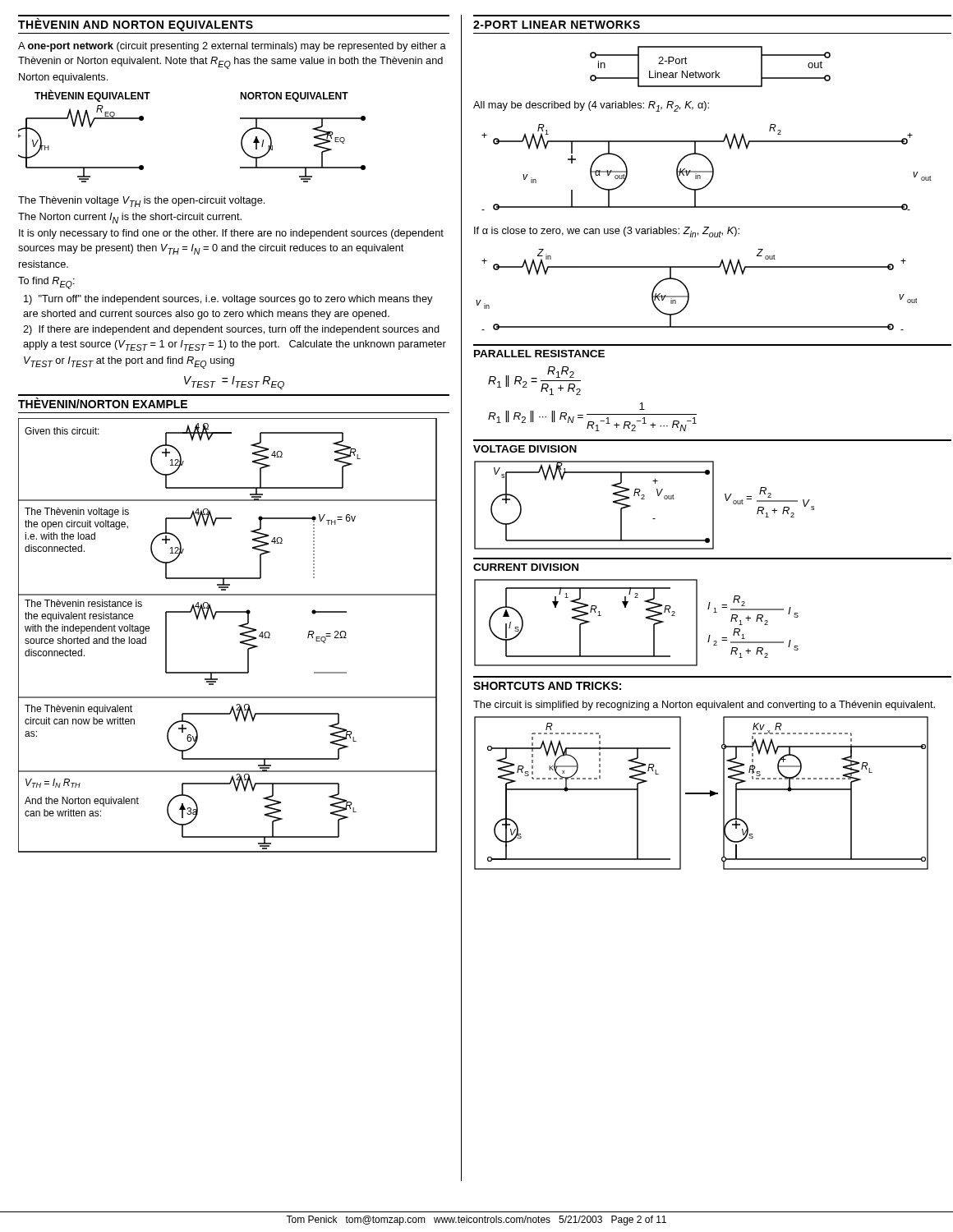This screenshot has width=953, height=1232.
Task: Find the block on this page that starts "1) "Turn off" the independent"
Action: tap(228, 306)
